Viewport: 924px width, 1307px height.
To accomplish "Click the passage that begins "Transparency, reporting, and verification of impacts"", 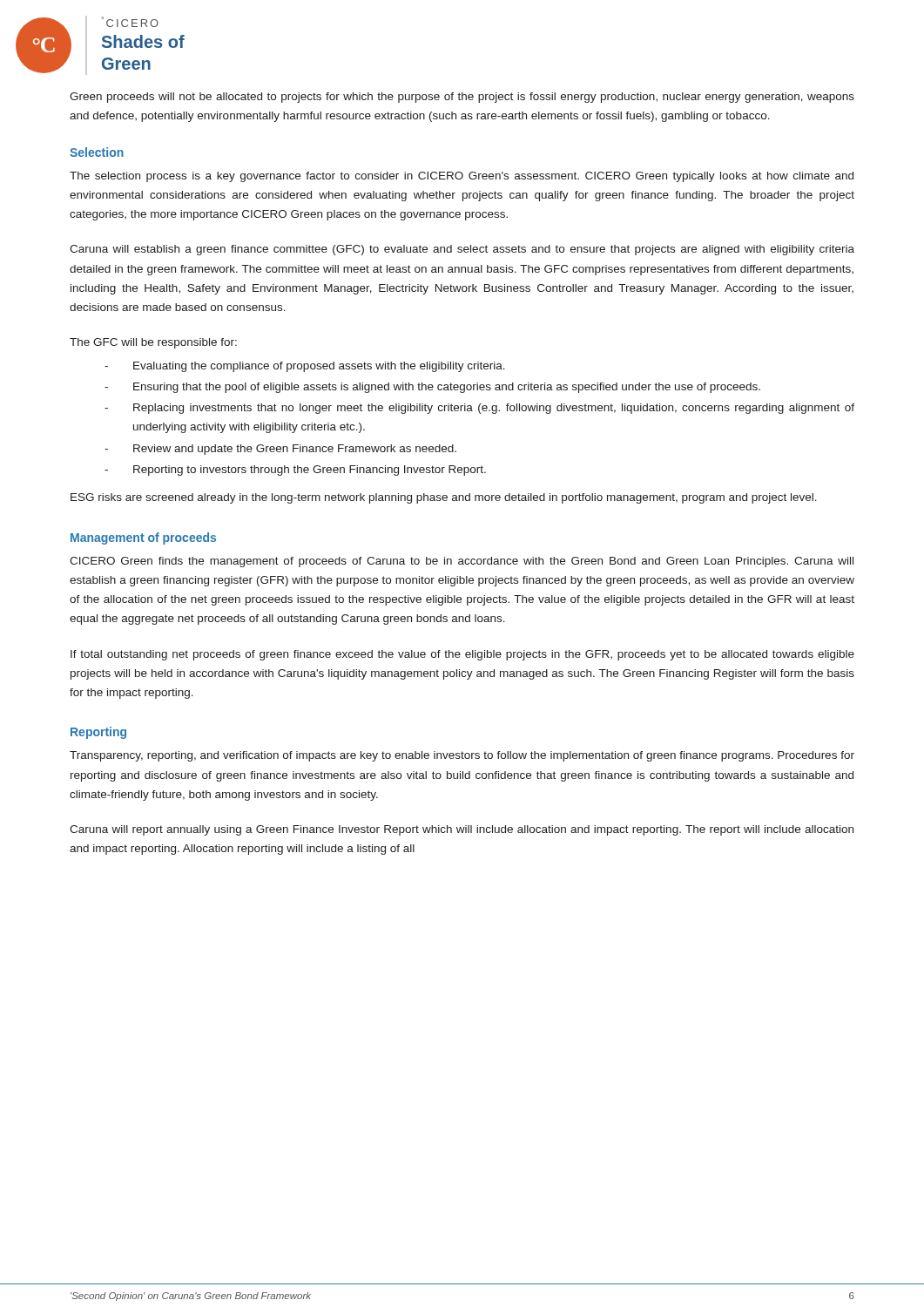I will (462, 775).
